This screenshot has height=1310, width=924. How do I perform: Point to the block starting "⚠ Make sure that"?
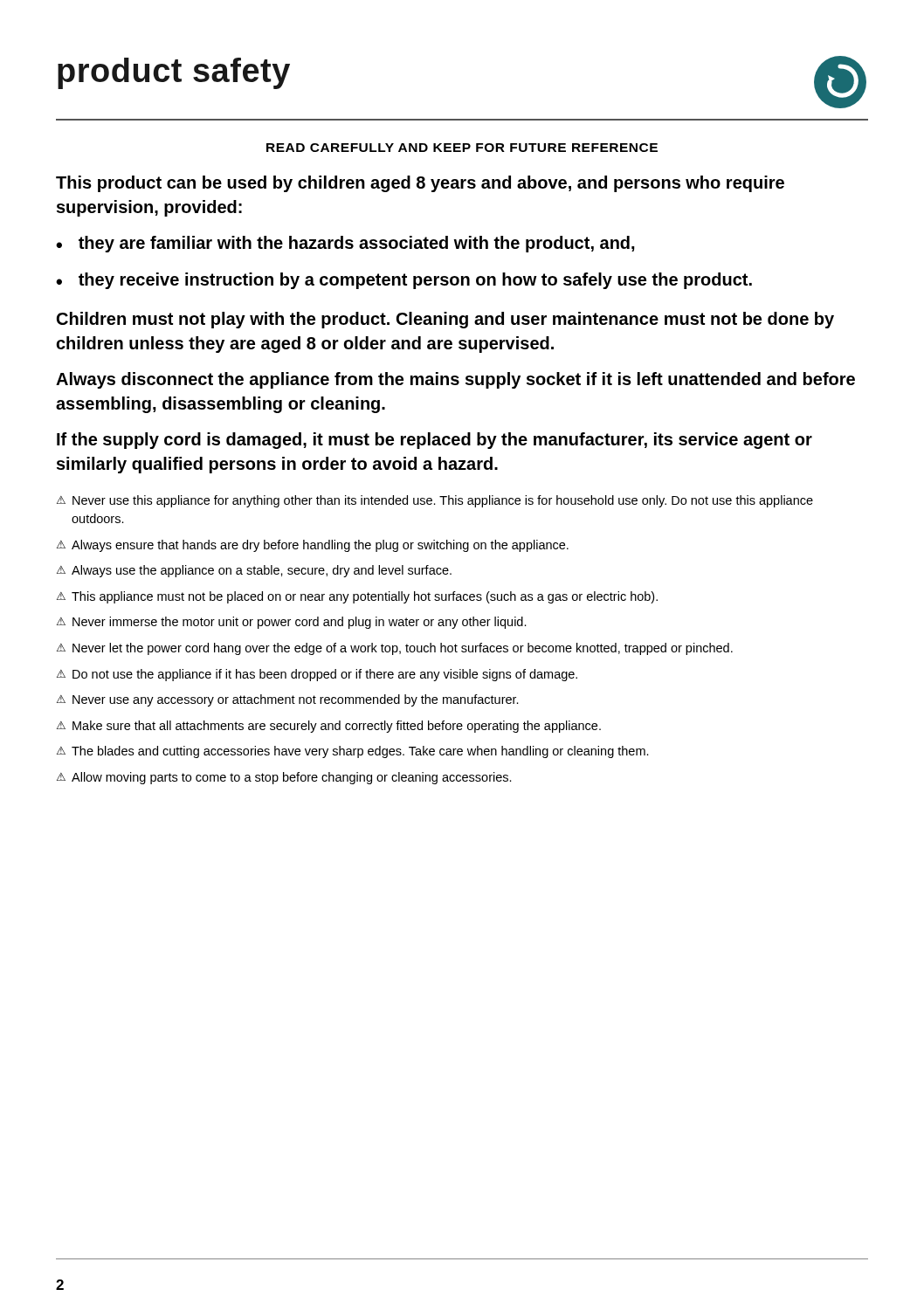coord(329,726)
